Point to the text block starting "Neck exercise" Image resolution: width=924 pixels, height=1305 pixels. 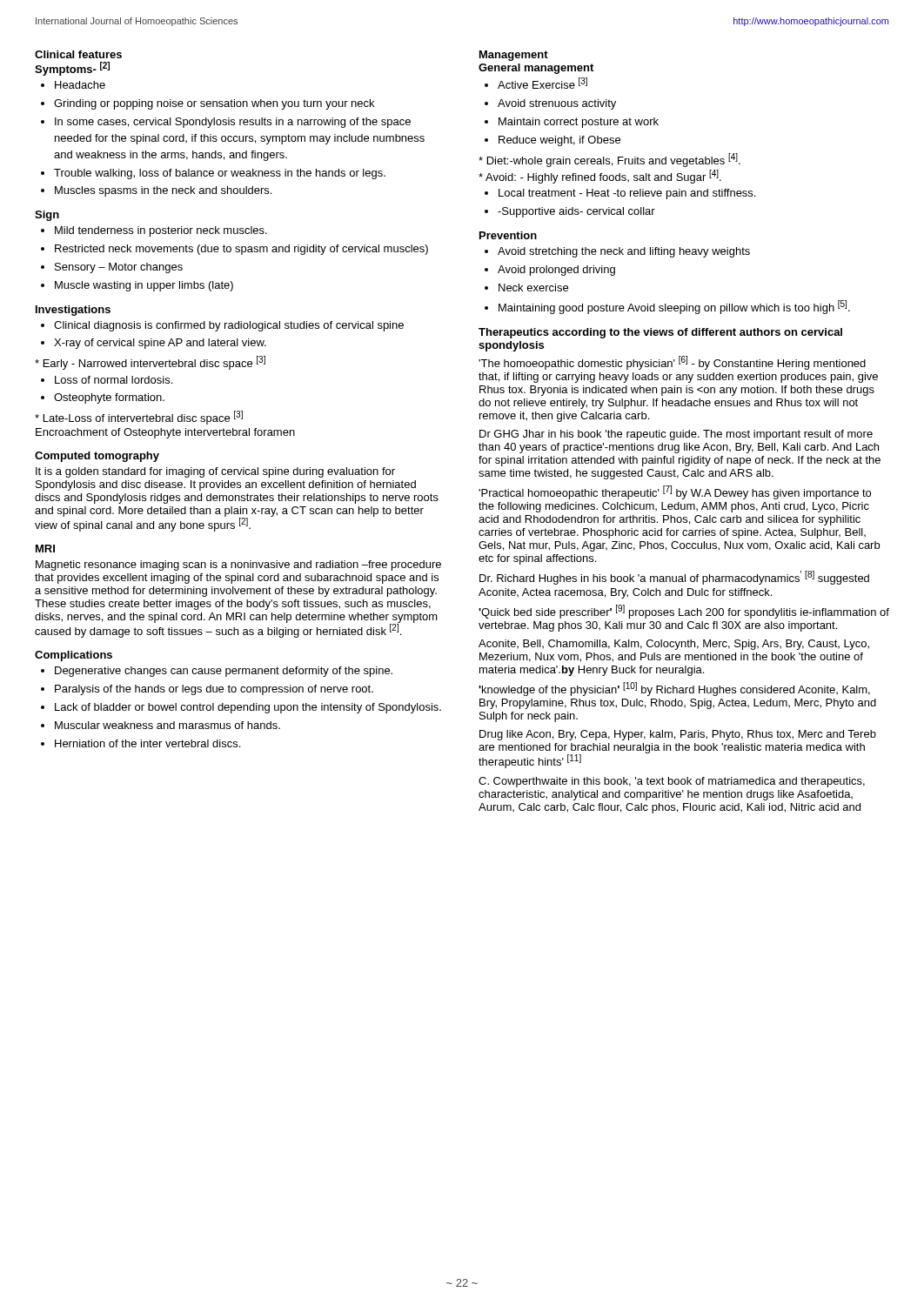click(533, 287)
